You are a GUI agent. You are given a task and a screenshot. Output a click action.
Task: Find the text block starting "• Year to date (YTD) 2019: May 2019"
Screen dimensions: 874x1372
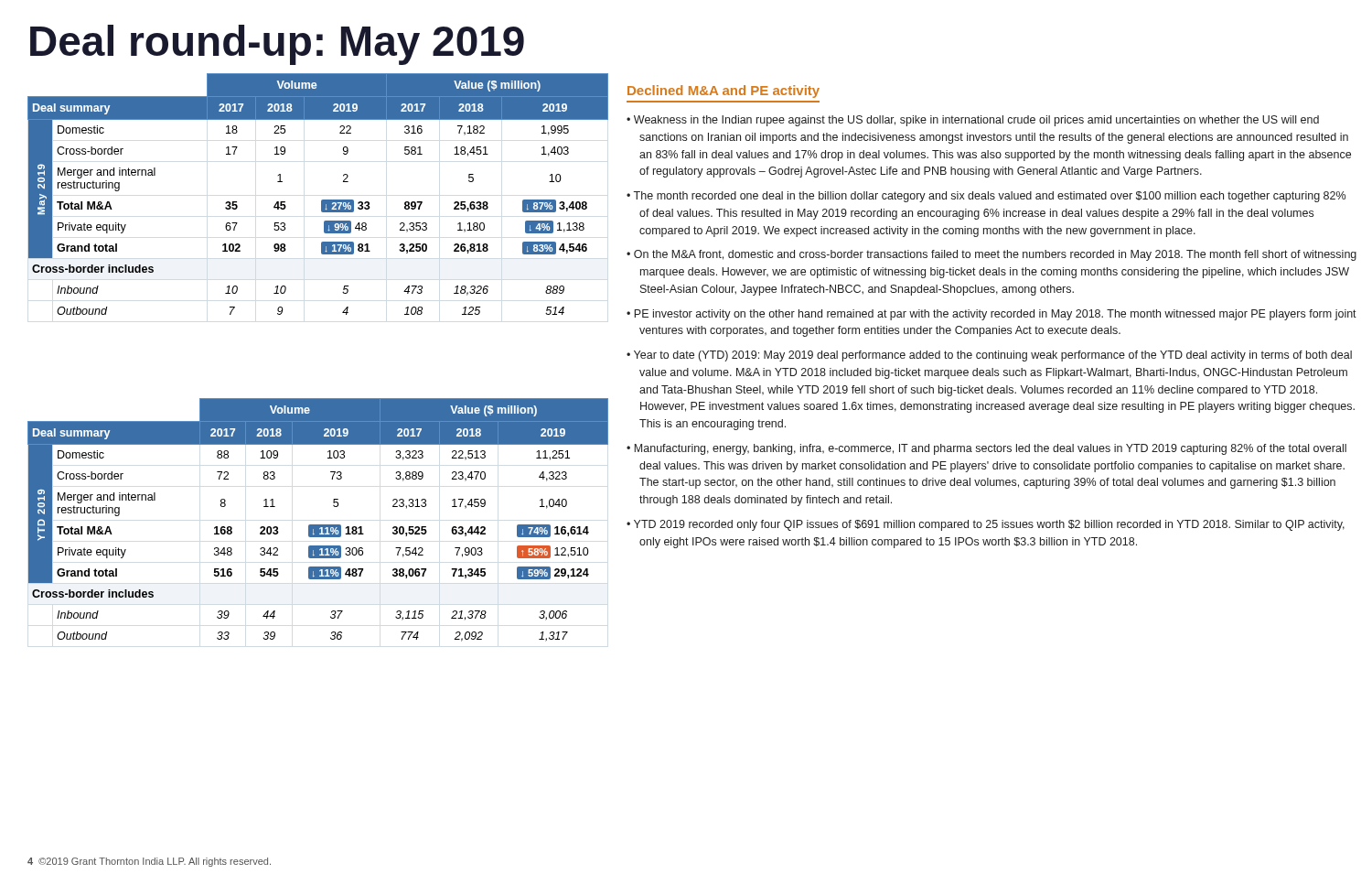pyautogui.click(x=991, y=389)
